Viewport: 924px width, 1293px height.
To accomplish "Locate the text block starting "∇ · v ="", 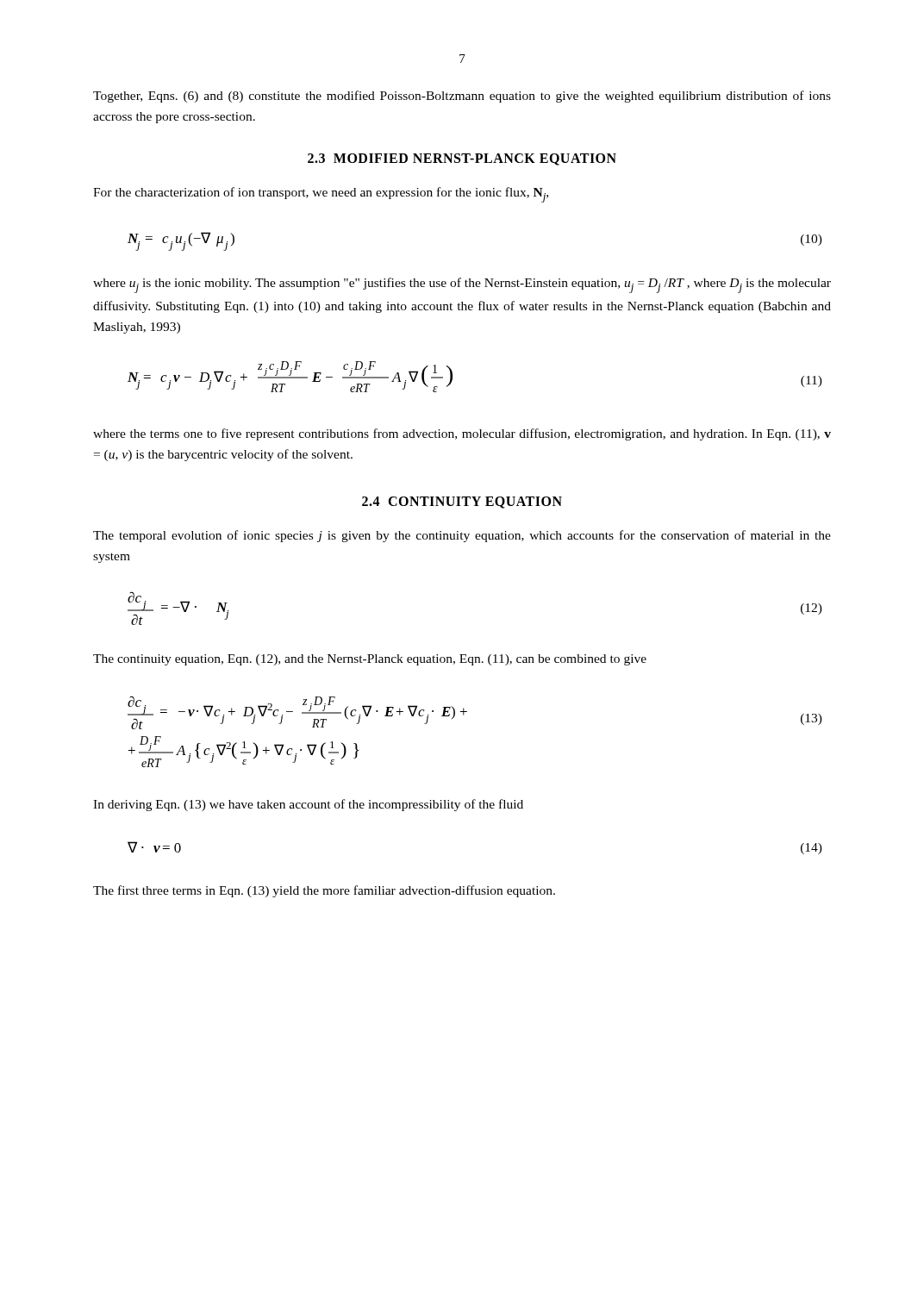I will (156, 848).
